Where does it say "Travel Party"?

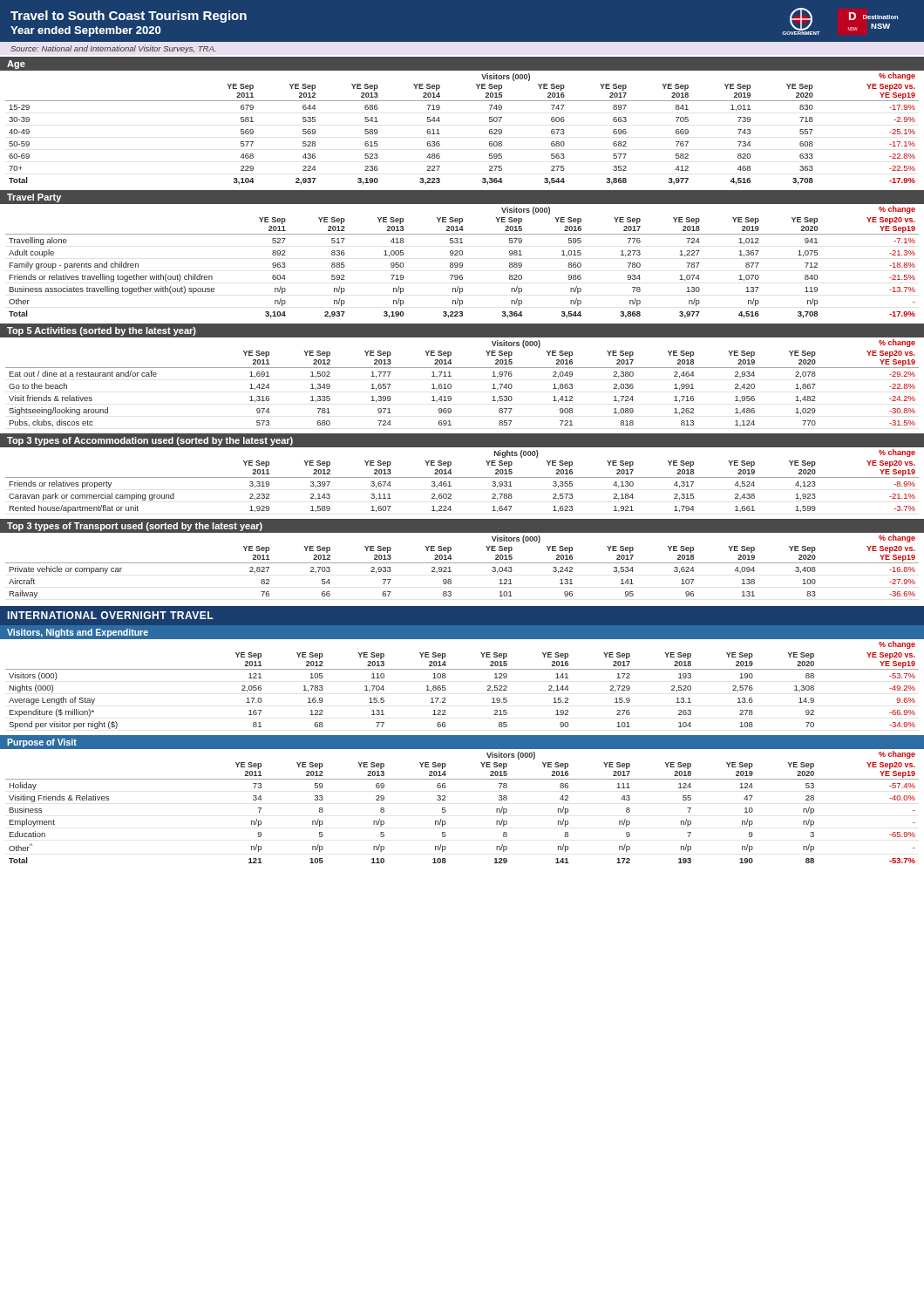coord(34,197)
